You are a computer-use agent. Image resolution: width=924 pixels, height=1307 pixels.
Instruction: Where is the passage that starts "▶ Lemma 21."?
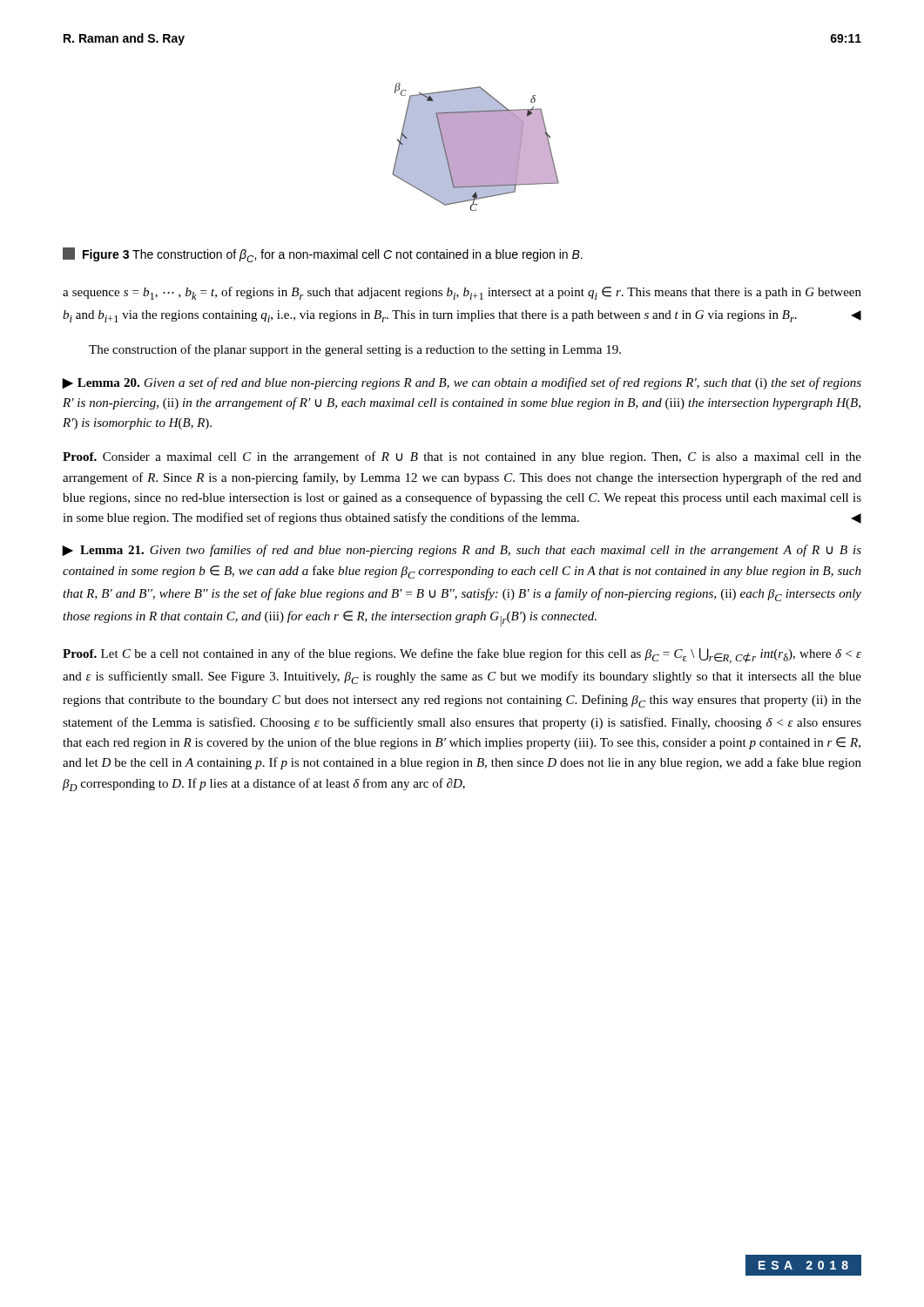pyautogui.click(x=462, y=585)
